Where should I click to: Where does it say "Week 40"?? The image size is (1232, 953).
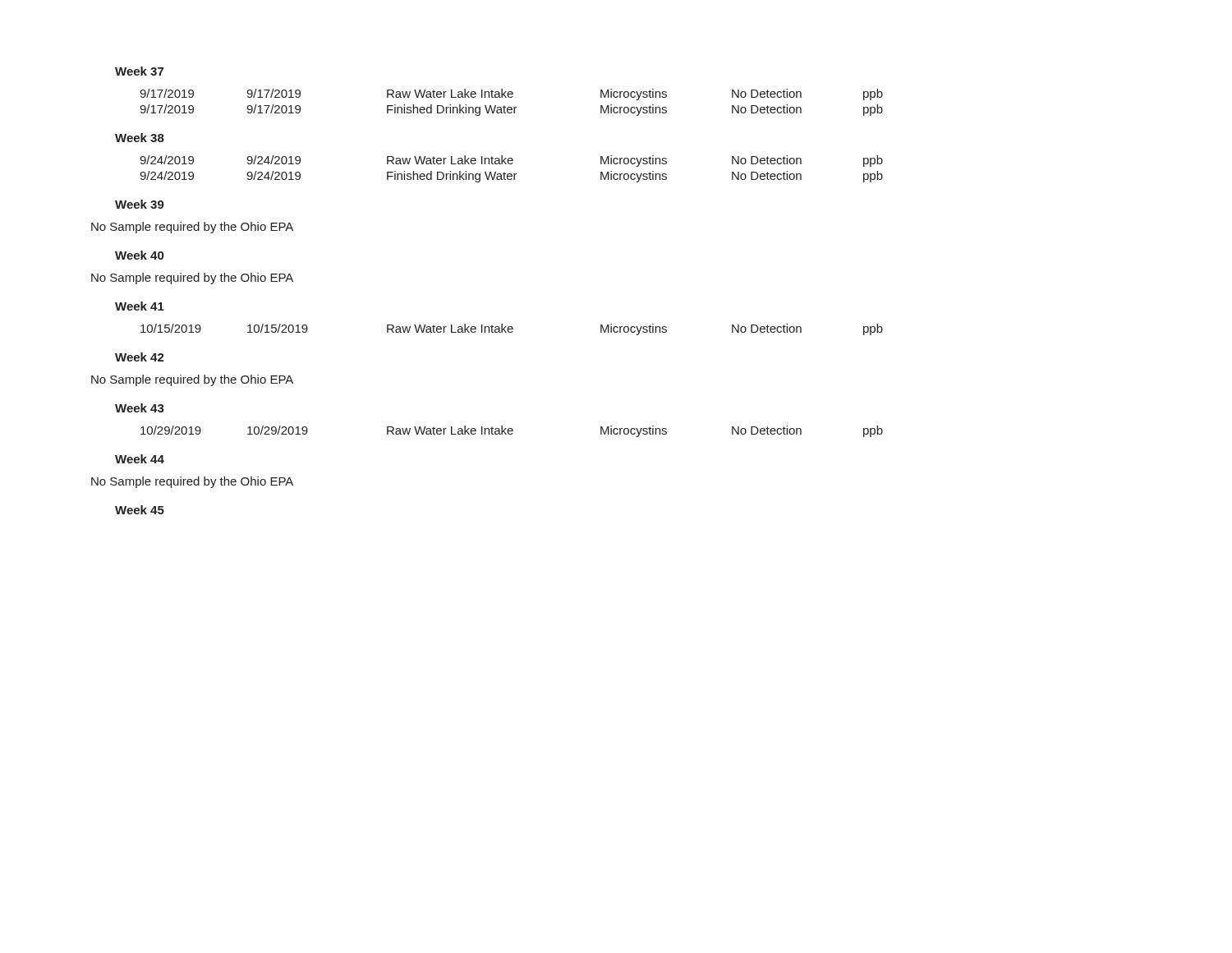click(140, 255)
